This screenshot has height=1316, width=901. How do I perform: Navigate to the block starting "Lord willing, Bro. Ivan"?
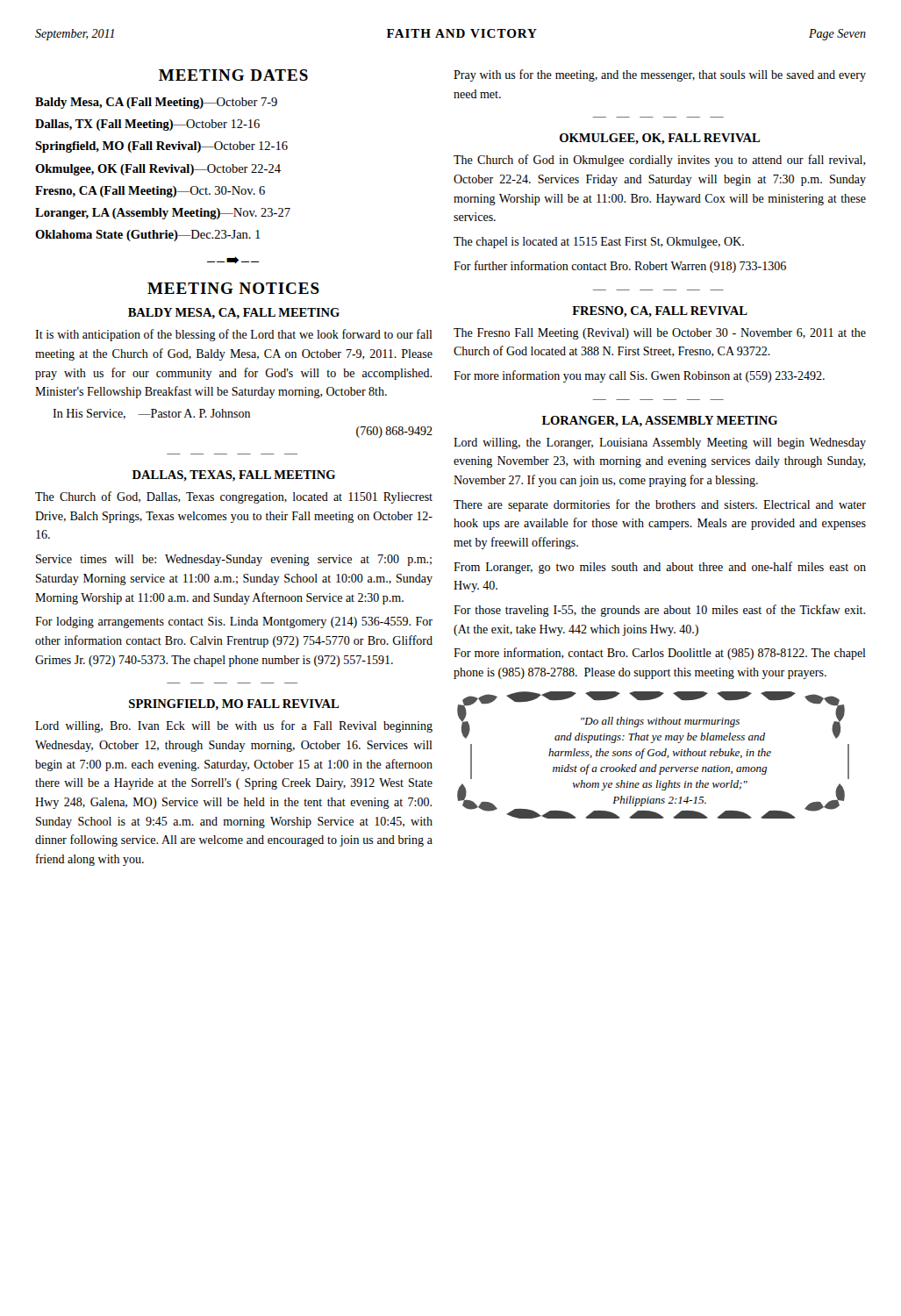(x=234, y=793)
